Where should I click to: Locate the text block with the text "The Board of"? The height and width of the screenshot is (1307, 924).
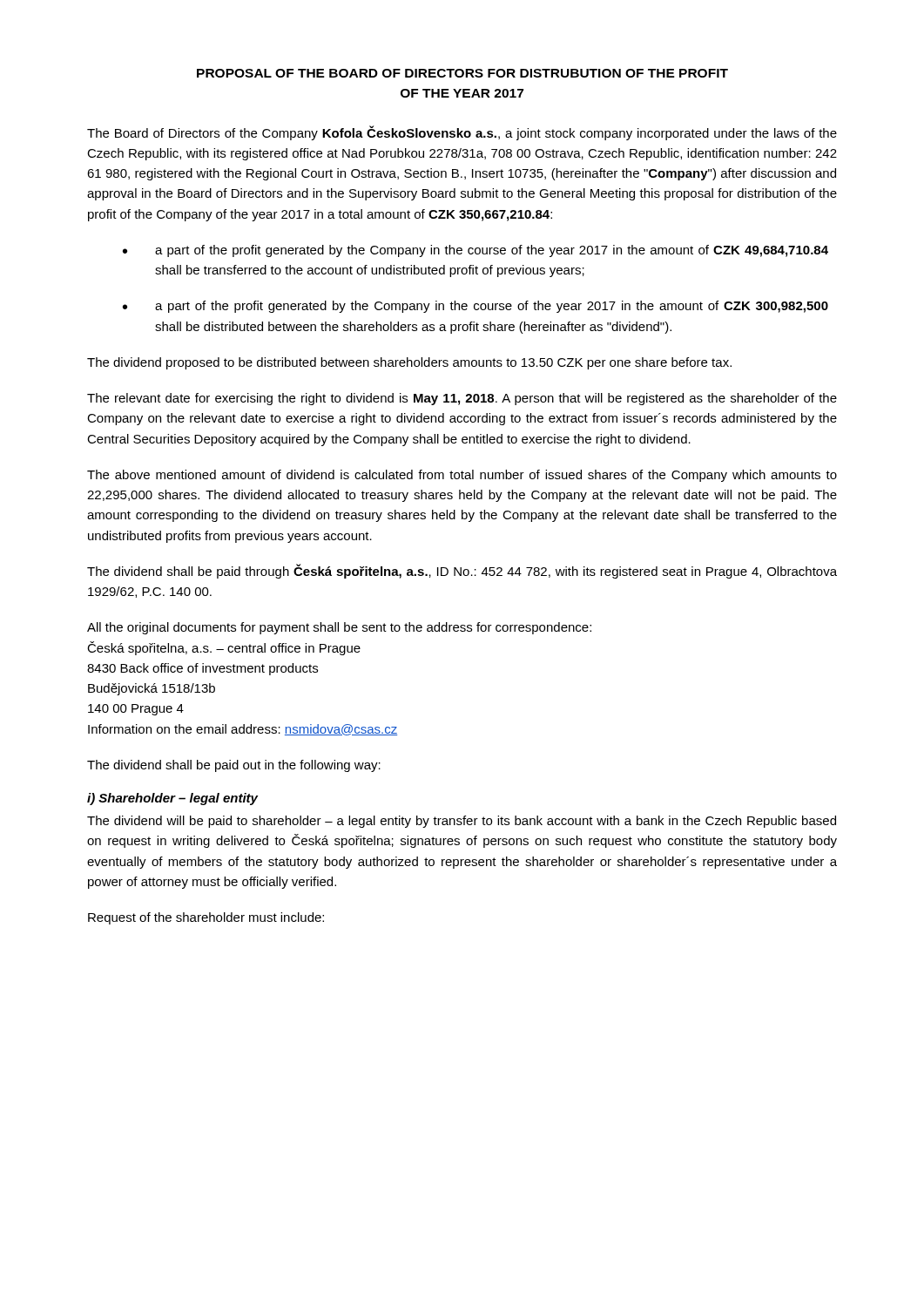[462, 173]
